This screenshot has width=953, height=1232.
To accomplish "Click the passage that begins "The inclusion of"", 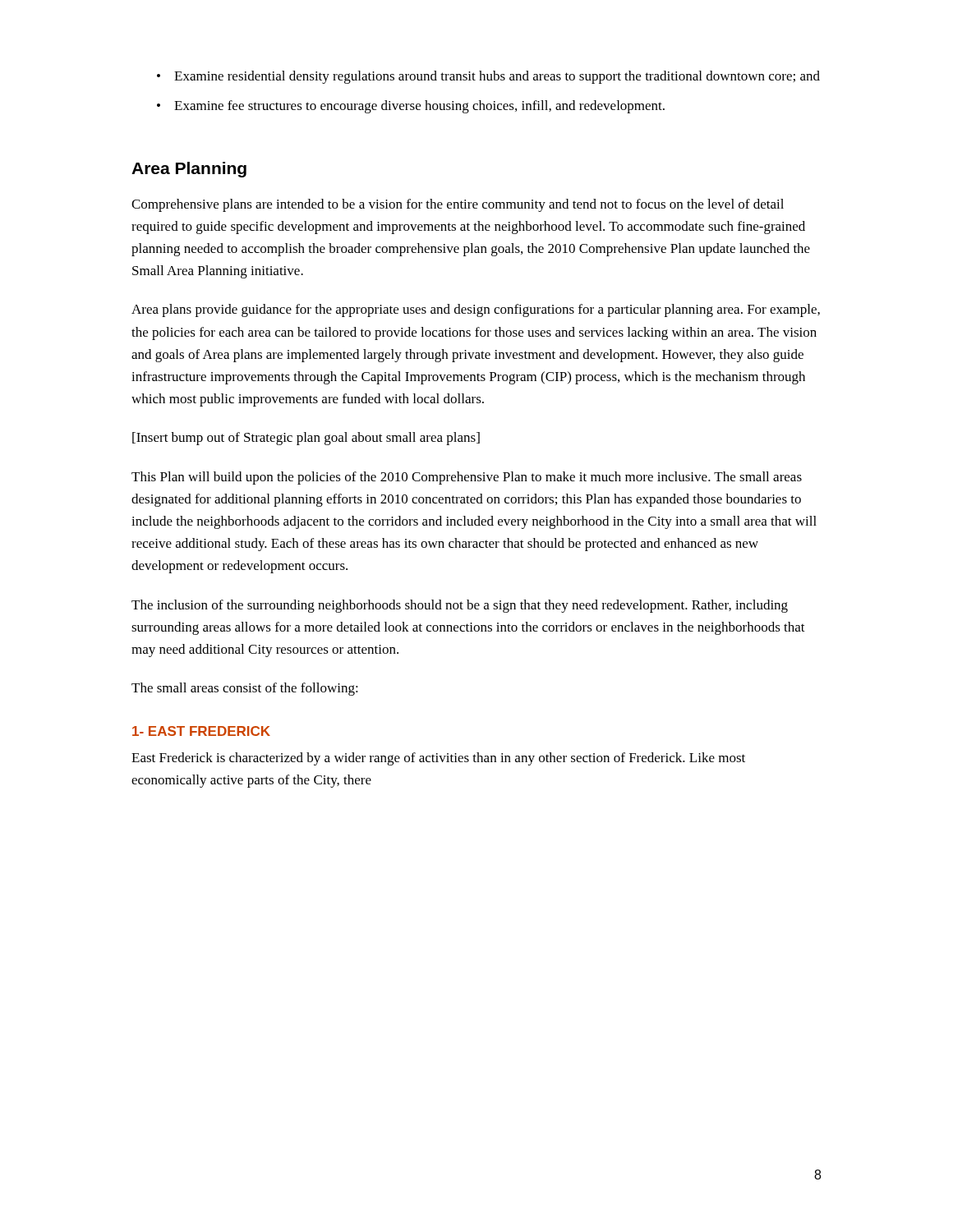I will coord(468,627).
